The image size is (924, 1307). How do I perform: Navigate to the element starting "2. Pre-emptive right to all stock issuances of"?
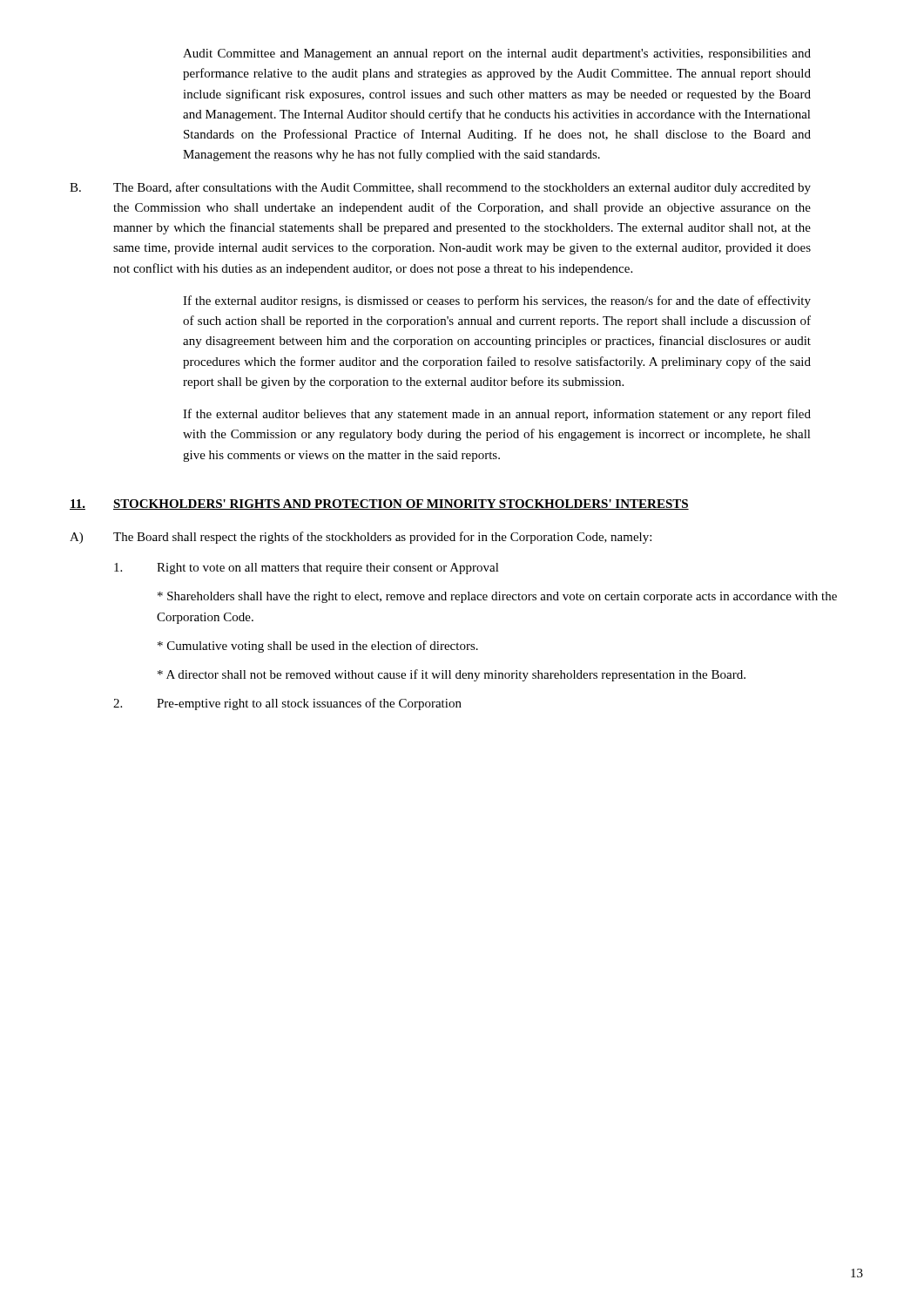click(x=287, y=704)
